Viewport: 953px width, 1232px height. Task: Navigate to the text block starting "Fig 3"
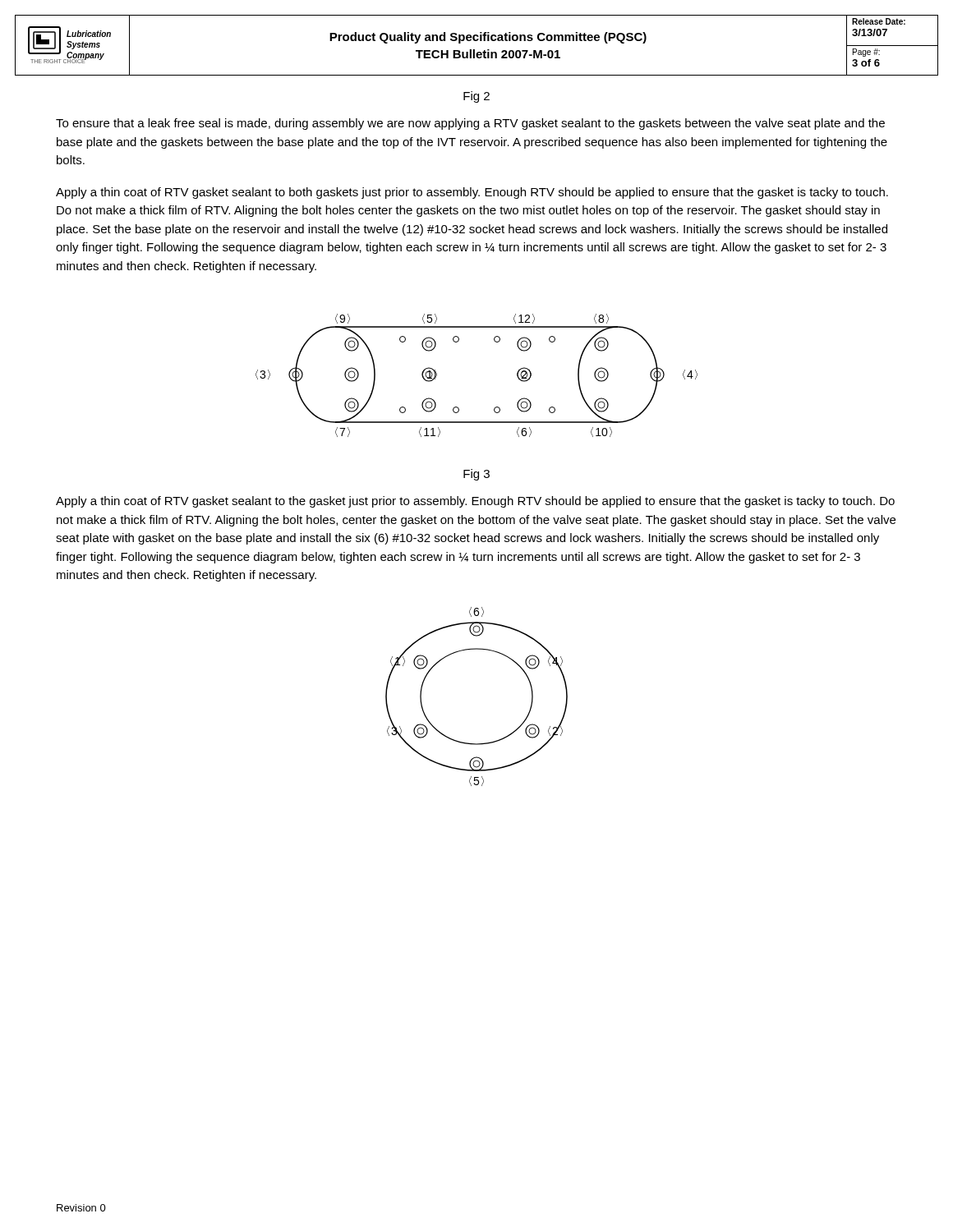pos(476,474)
